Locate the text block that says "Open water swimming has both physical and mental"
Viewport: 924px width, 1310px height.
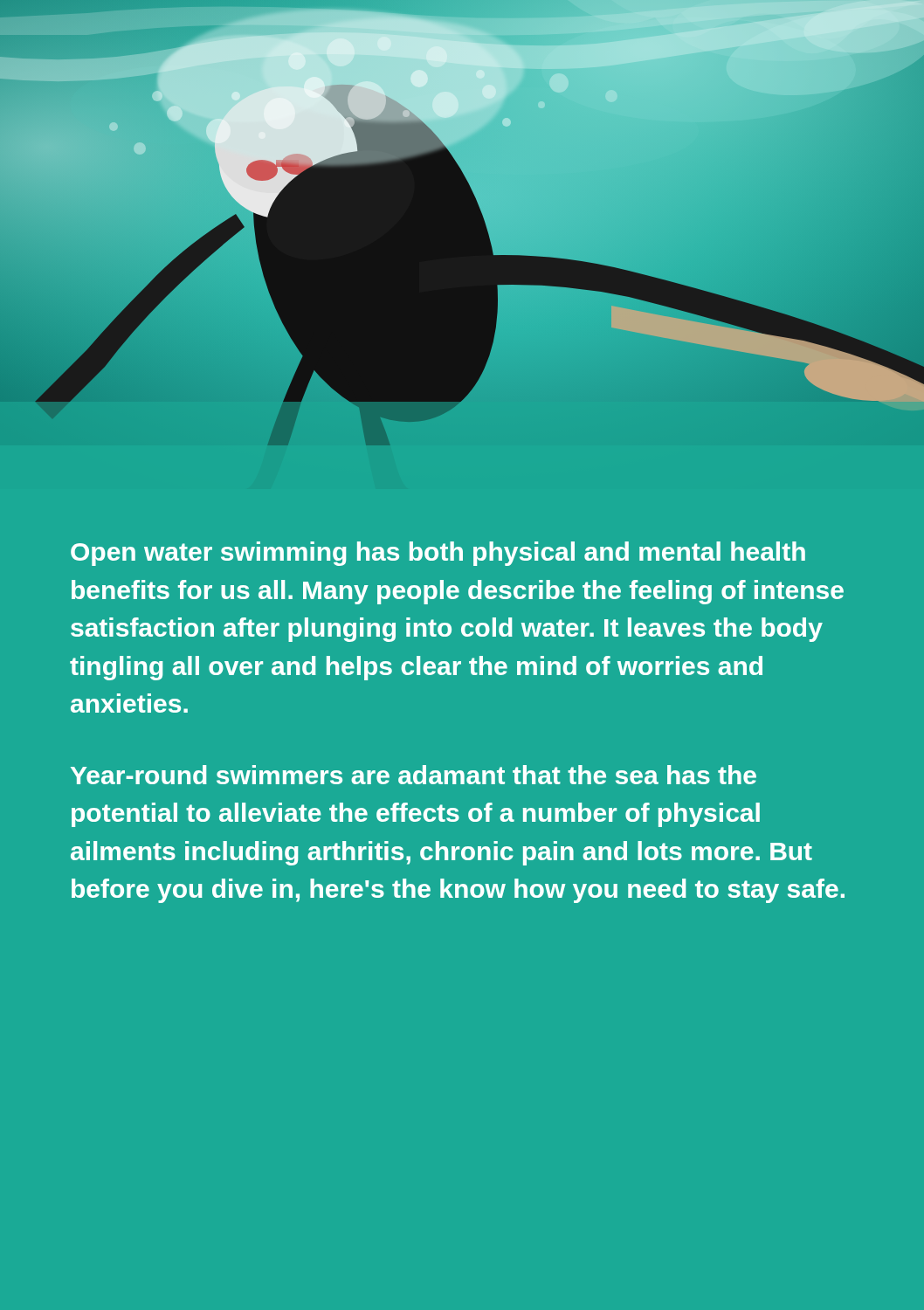tap(438, 554)
